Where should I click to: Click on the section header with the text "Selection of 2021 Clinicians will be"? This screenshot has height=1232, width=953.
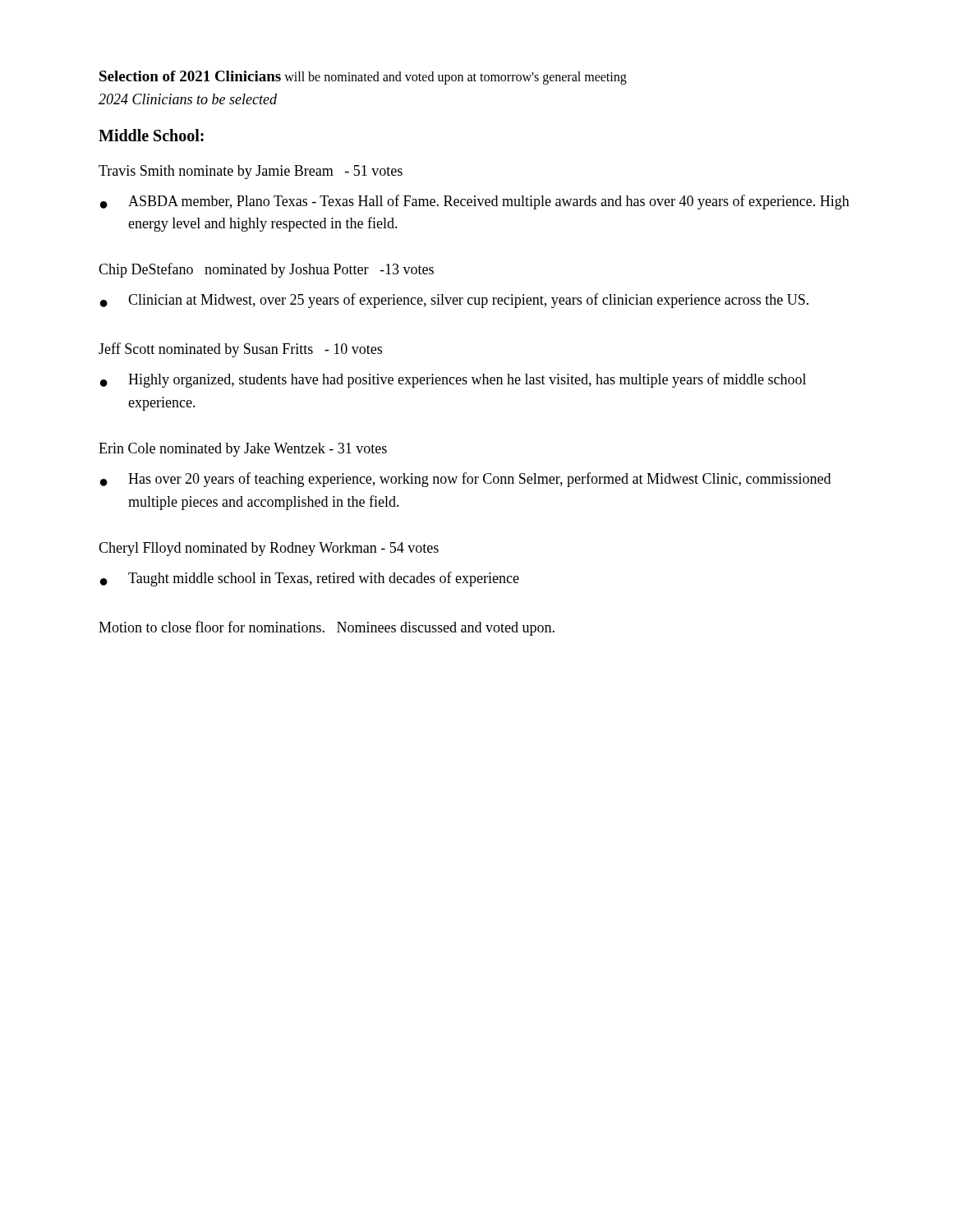(x=363, y=76)
